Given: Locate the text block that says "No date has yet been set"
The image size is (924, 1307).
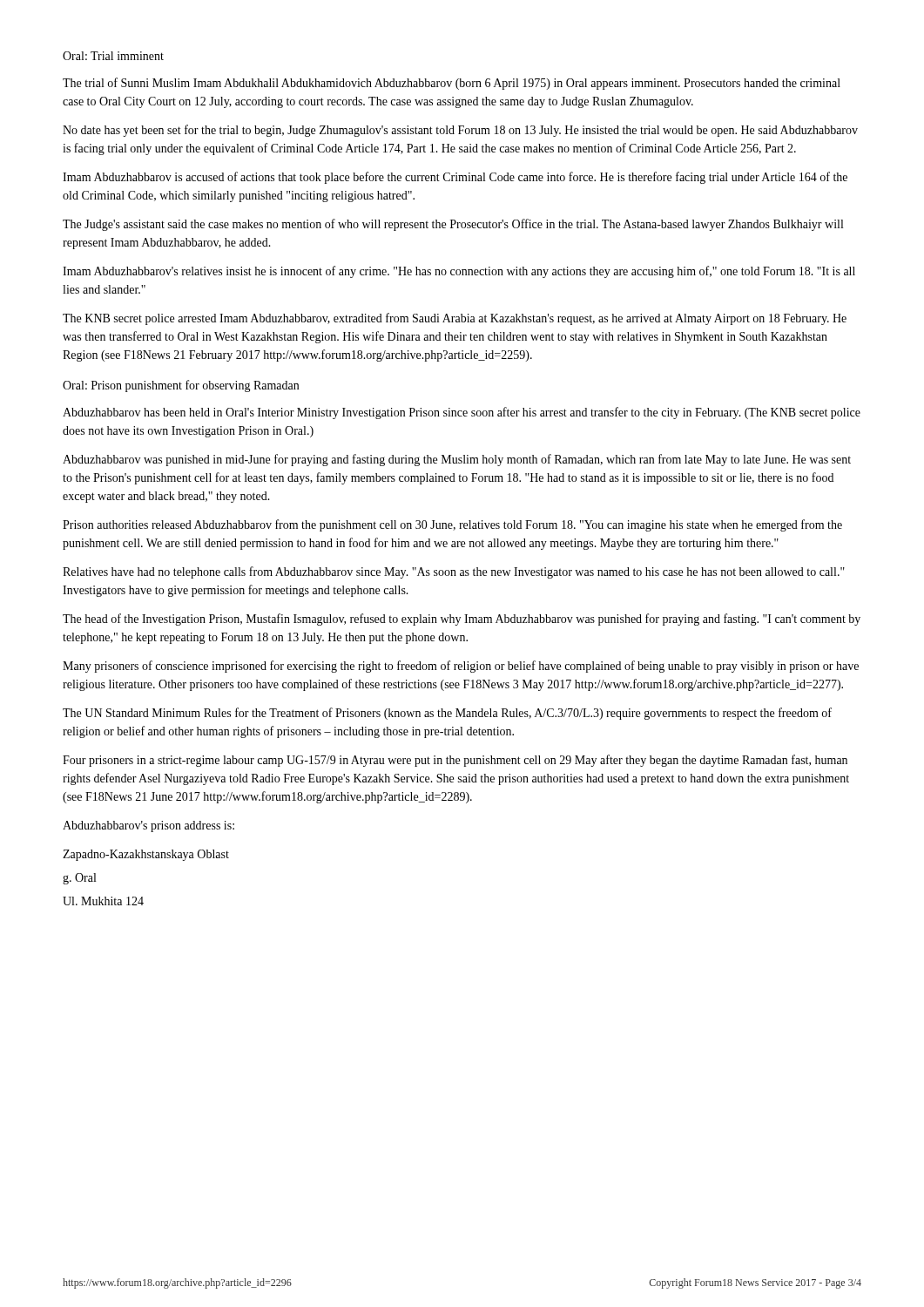Looking at the screenshot, I should pyautogui.click(x=462, y=139).
